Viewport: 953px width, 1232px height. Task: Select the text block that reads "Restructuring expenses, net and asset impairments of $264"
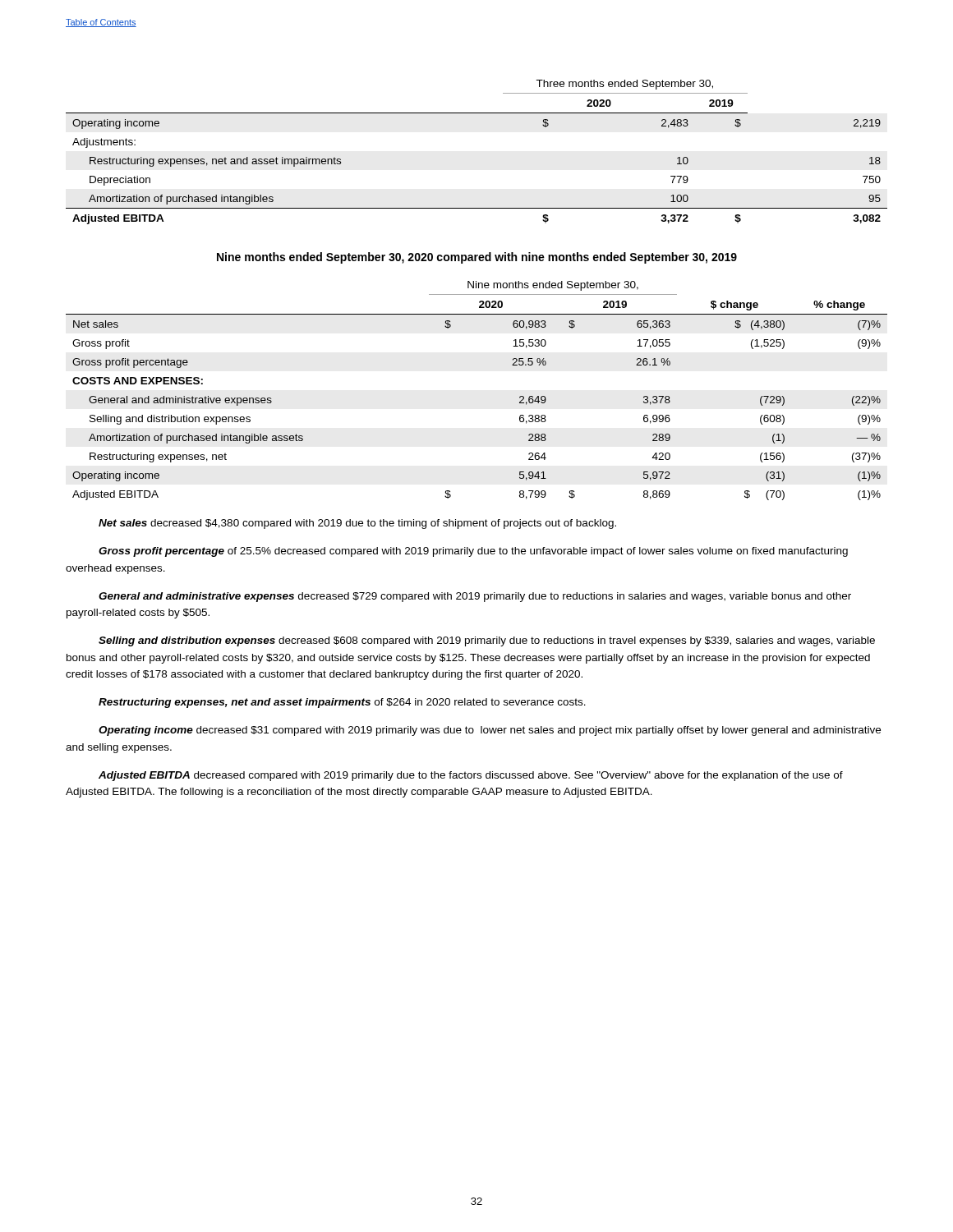coord(342,702)
